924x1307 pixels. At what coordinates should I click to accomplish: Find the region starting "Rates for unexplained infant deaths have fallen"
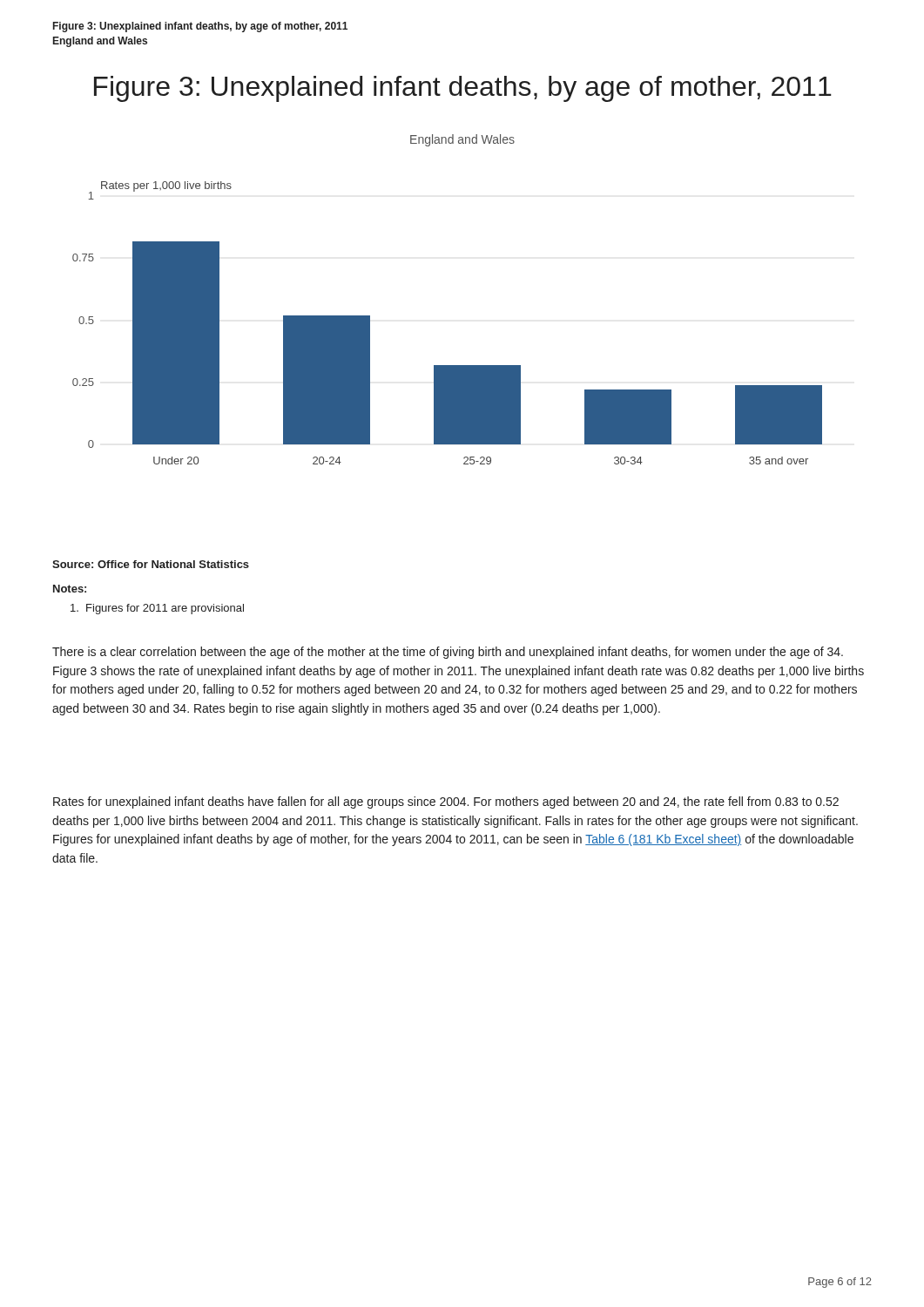(x=455, y=830)
